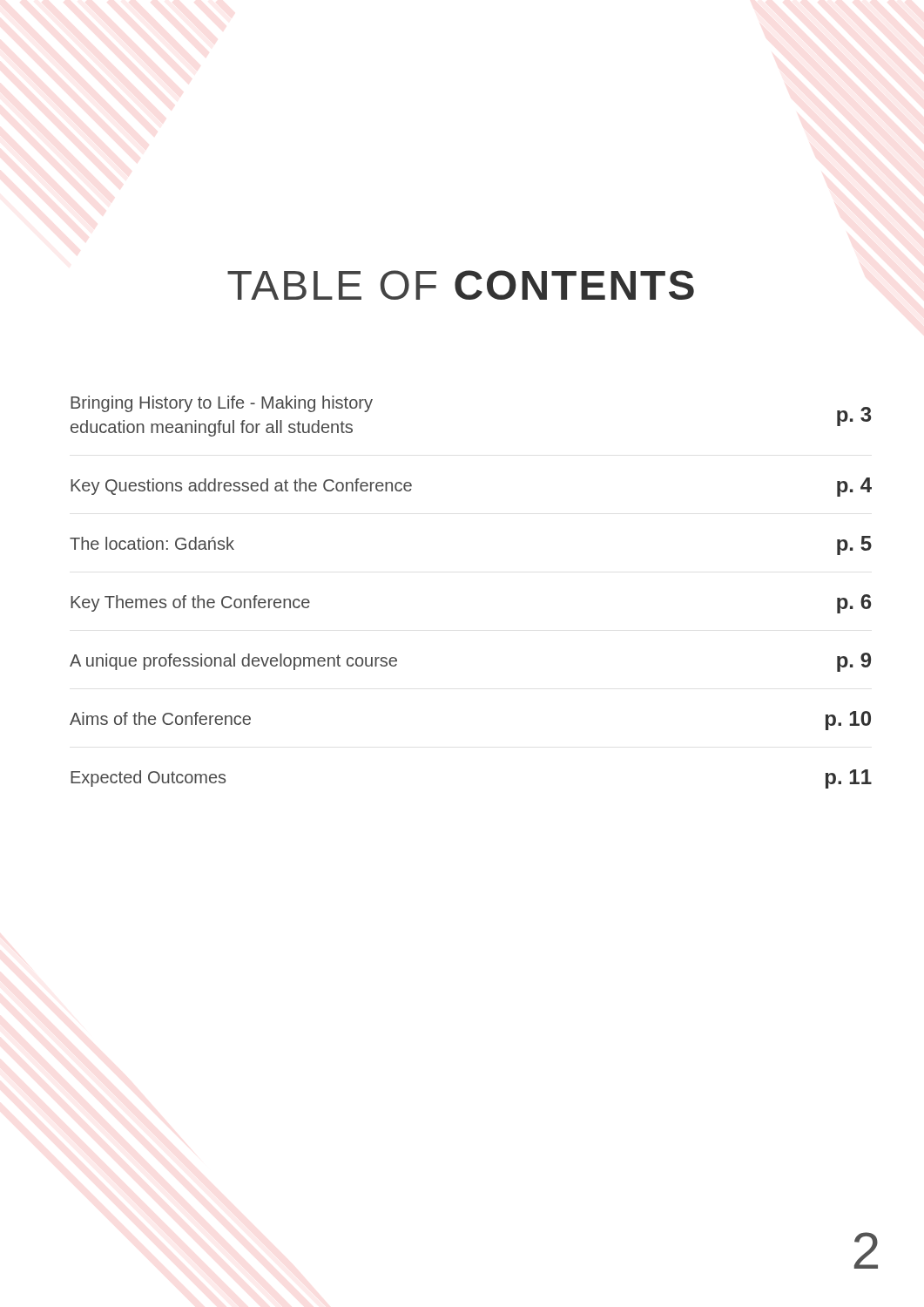
Task: Locate the list item containing "Key Themes of the Conference"
Action: pyautogui.click(x=190, y=602)
